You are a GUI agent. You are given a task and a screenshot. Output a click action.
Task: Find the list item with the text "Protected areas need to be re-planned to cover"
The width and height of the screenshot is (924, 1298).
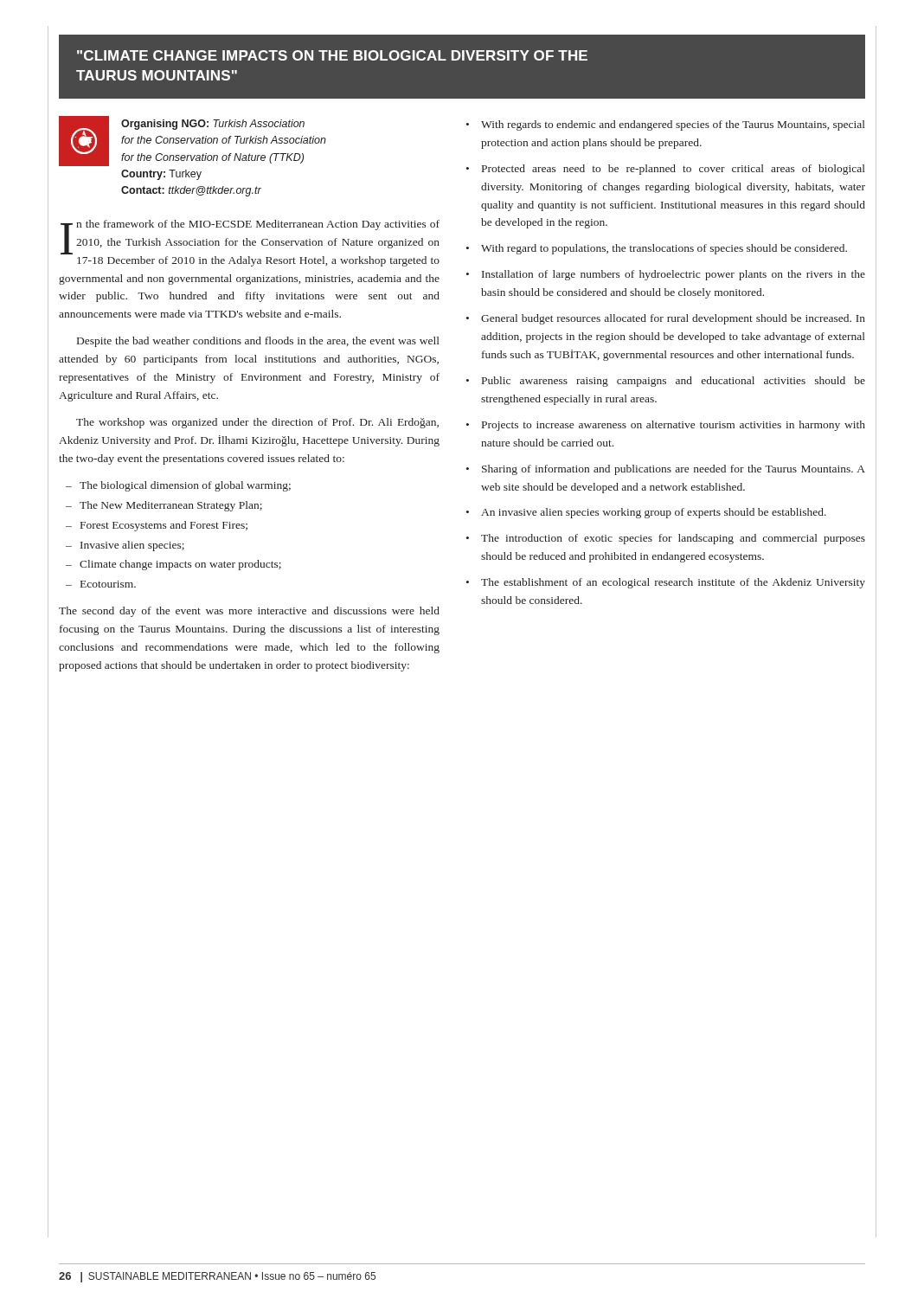click(673, 195)
